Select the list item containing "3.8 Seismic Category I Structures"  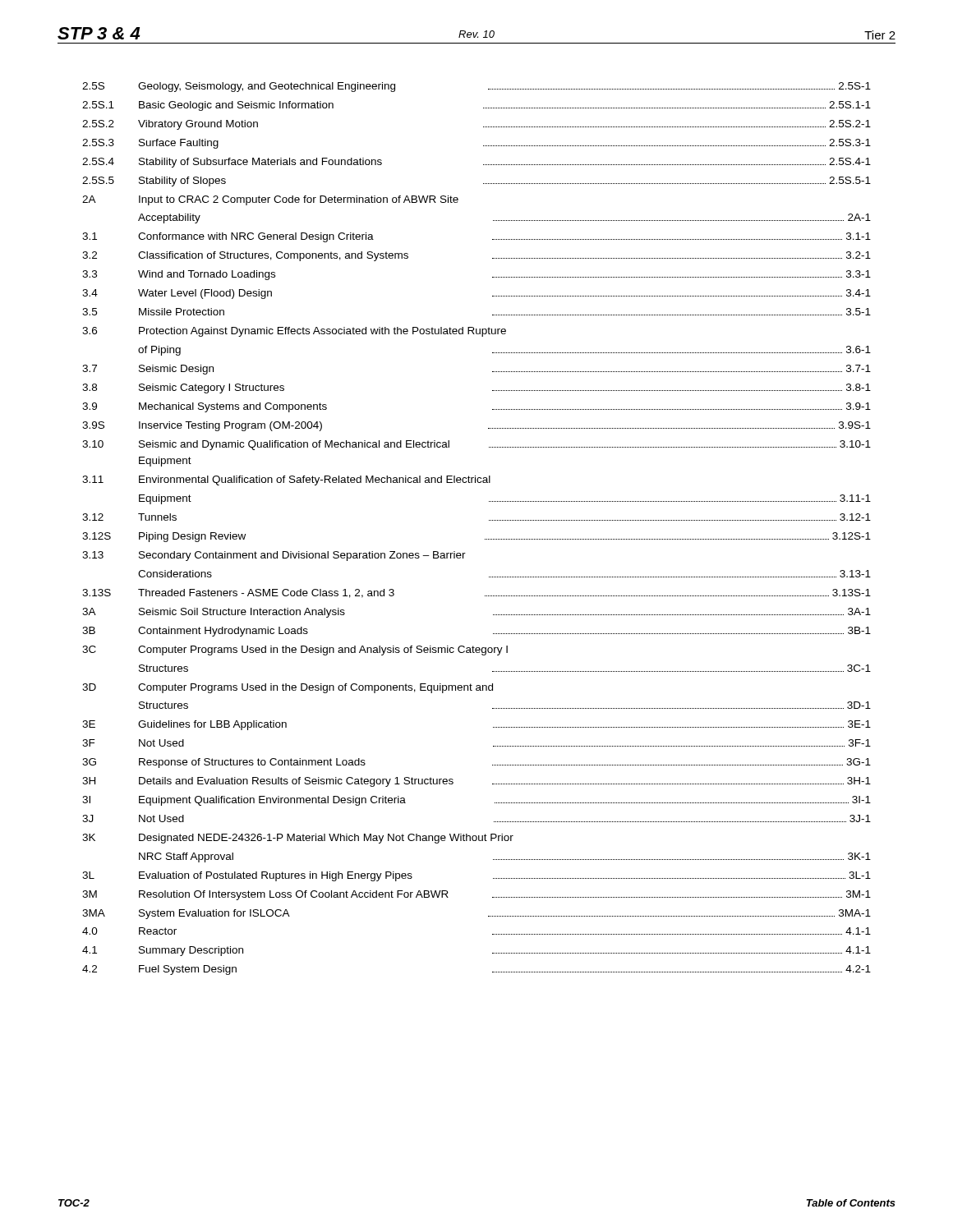pos(85,387)
